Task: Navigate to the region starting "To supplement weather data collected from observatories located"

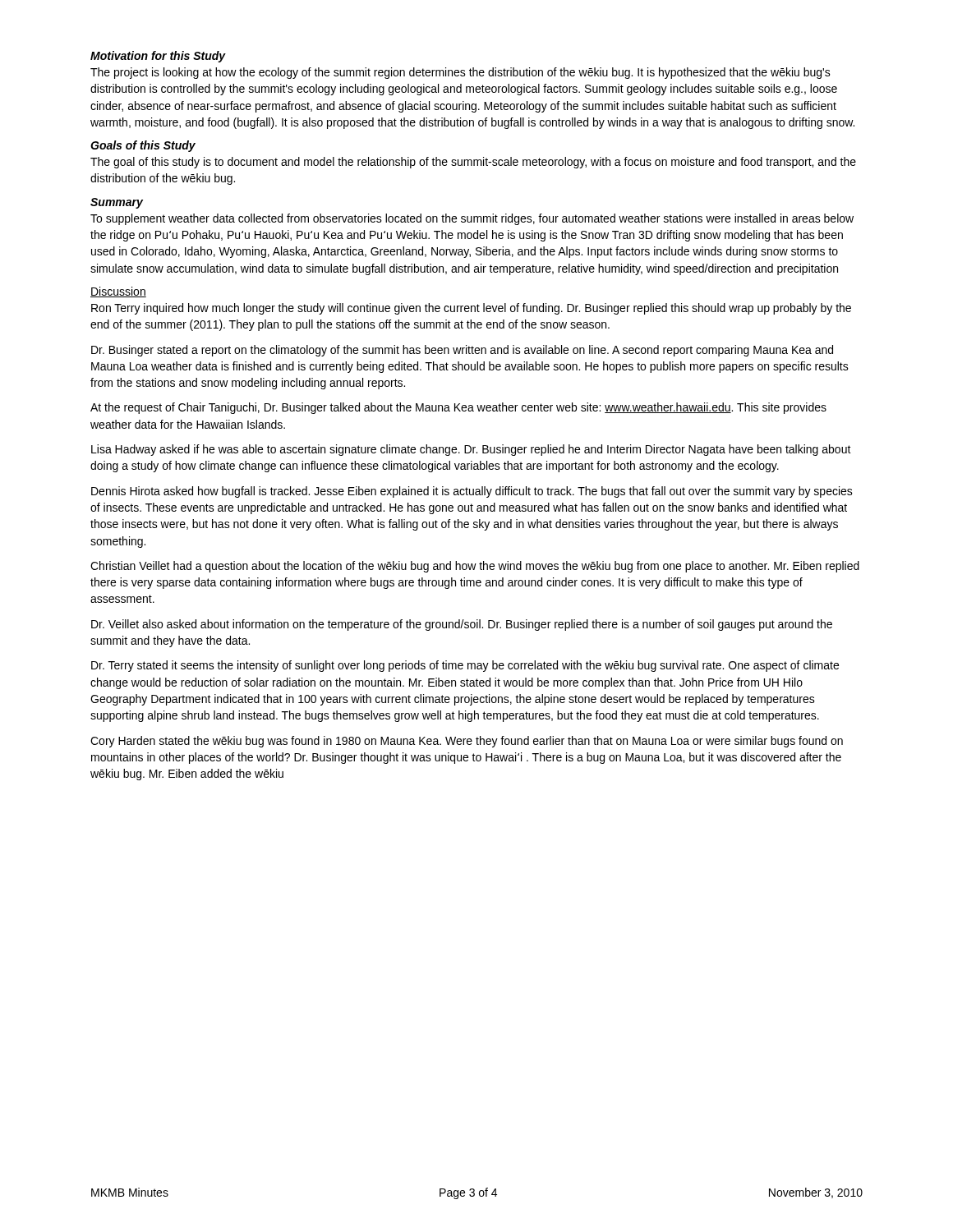Action: coord(476,243)
